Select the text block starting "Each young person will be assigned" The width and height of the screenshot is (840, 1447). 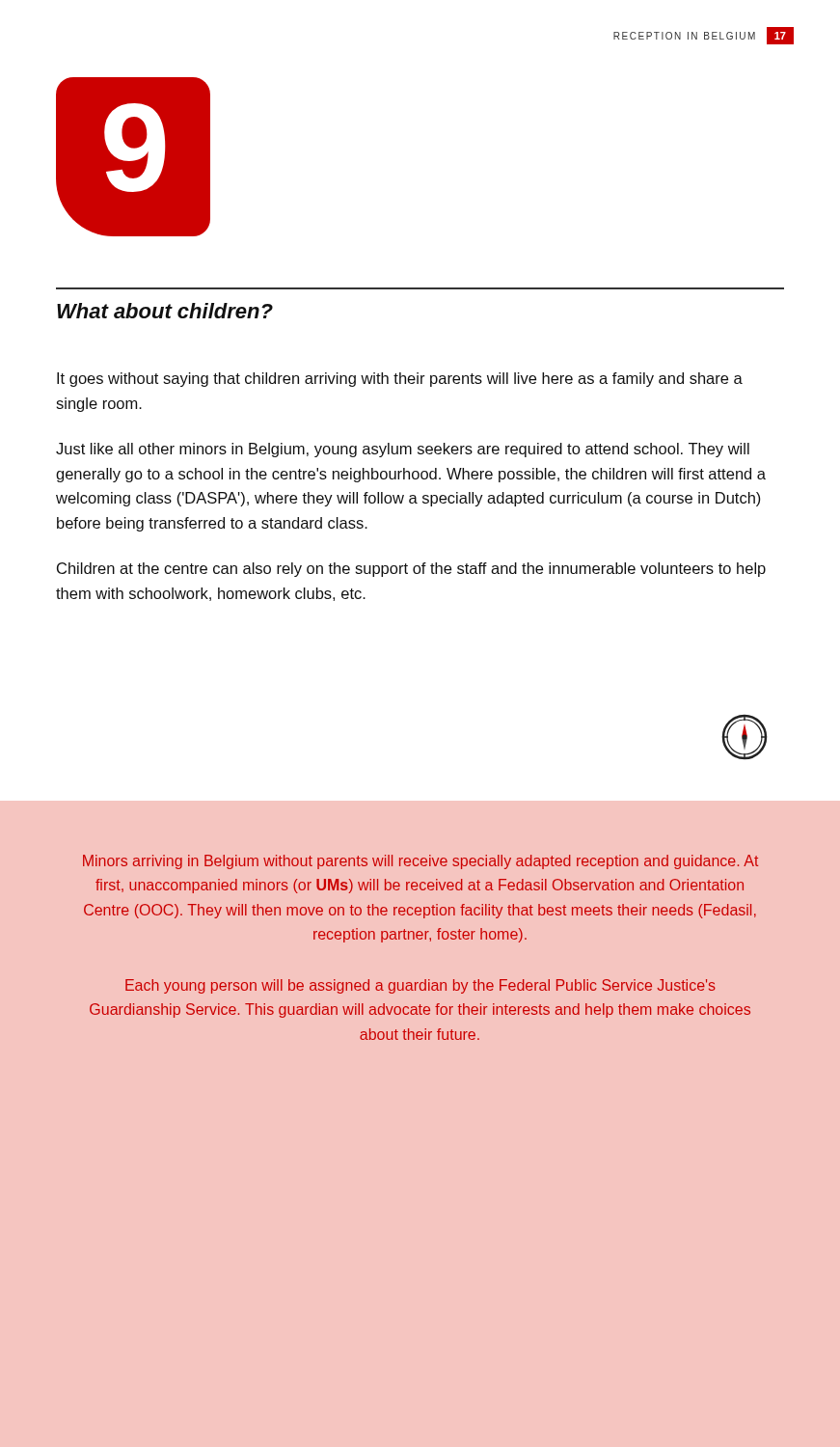[x=420, y=1010]
